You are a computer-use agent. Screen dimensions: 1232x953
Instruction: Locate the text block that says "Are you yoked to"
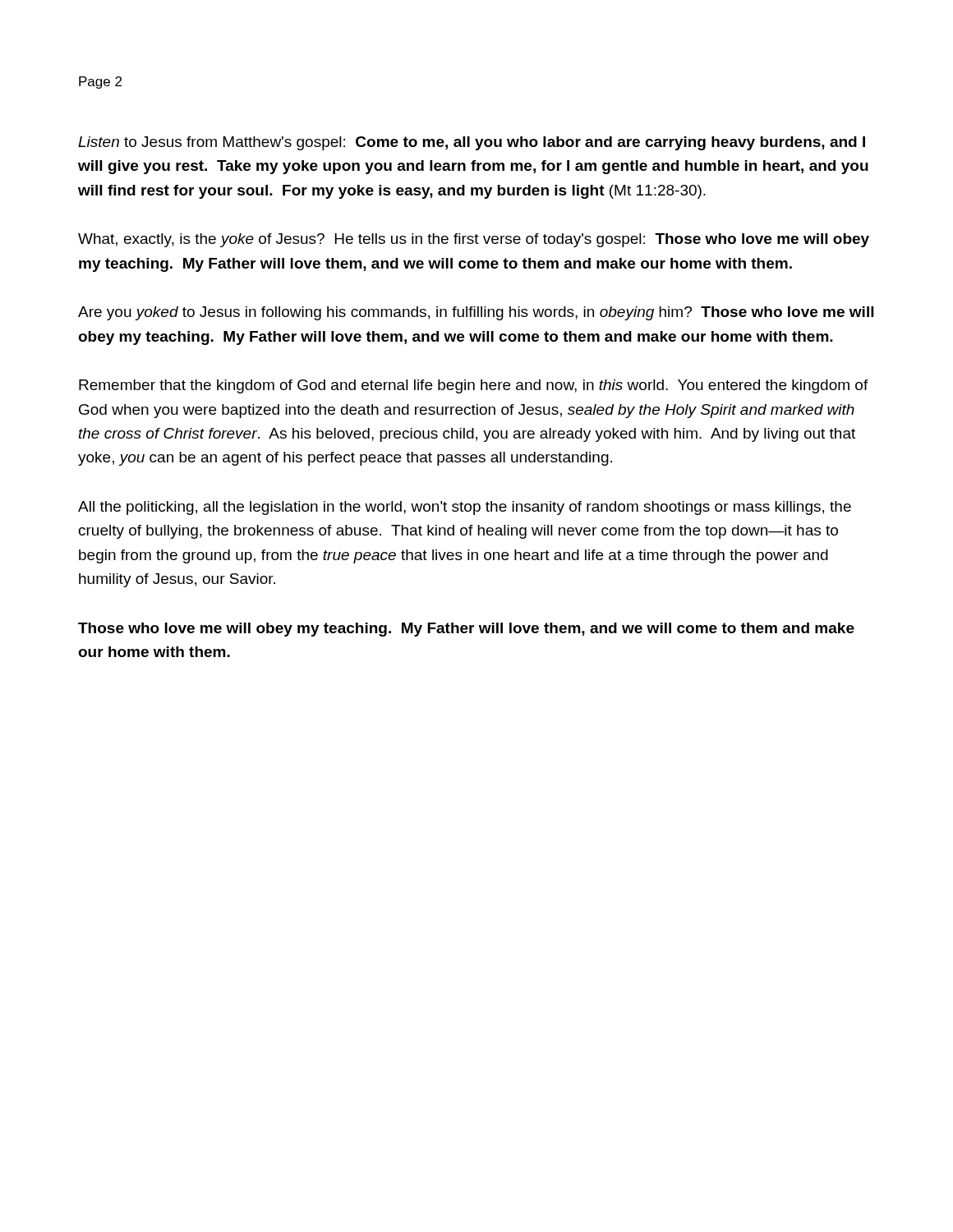[x=476, y=324]
